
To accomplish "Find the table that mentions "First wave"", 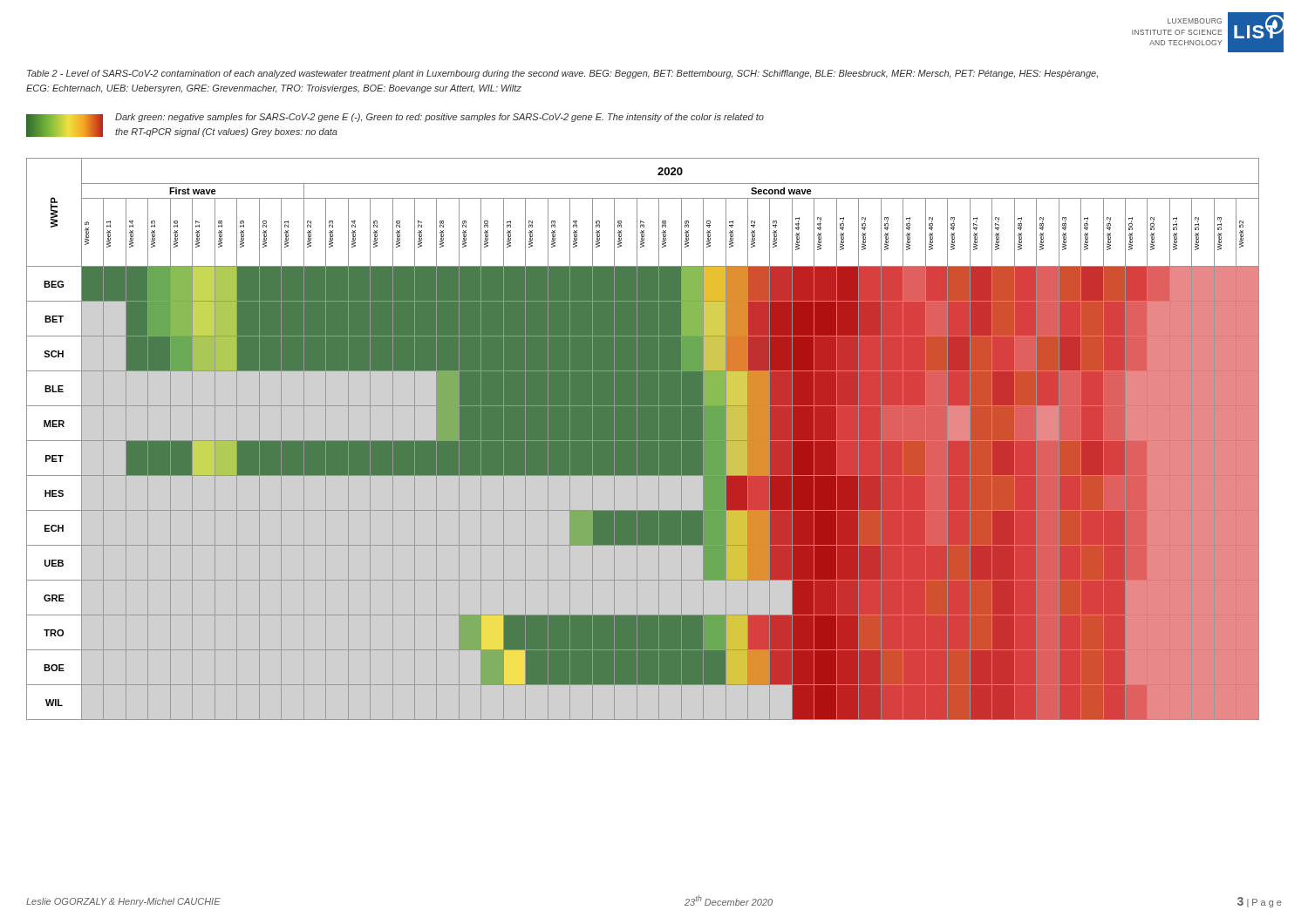I will point(654,439).
